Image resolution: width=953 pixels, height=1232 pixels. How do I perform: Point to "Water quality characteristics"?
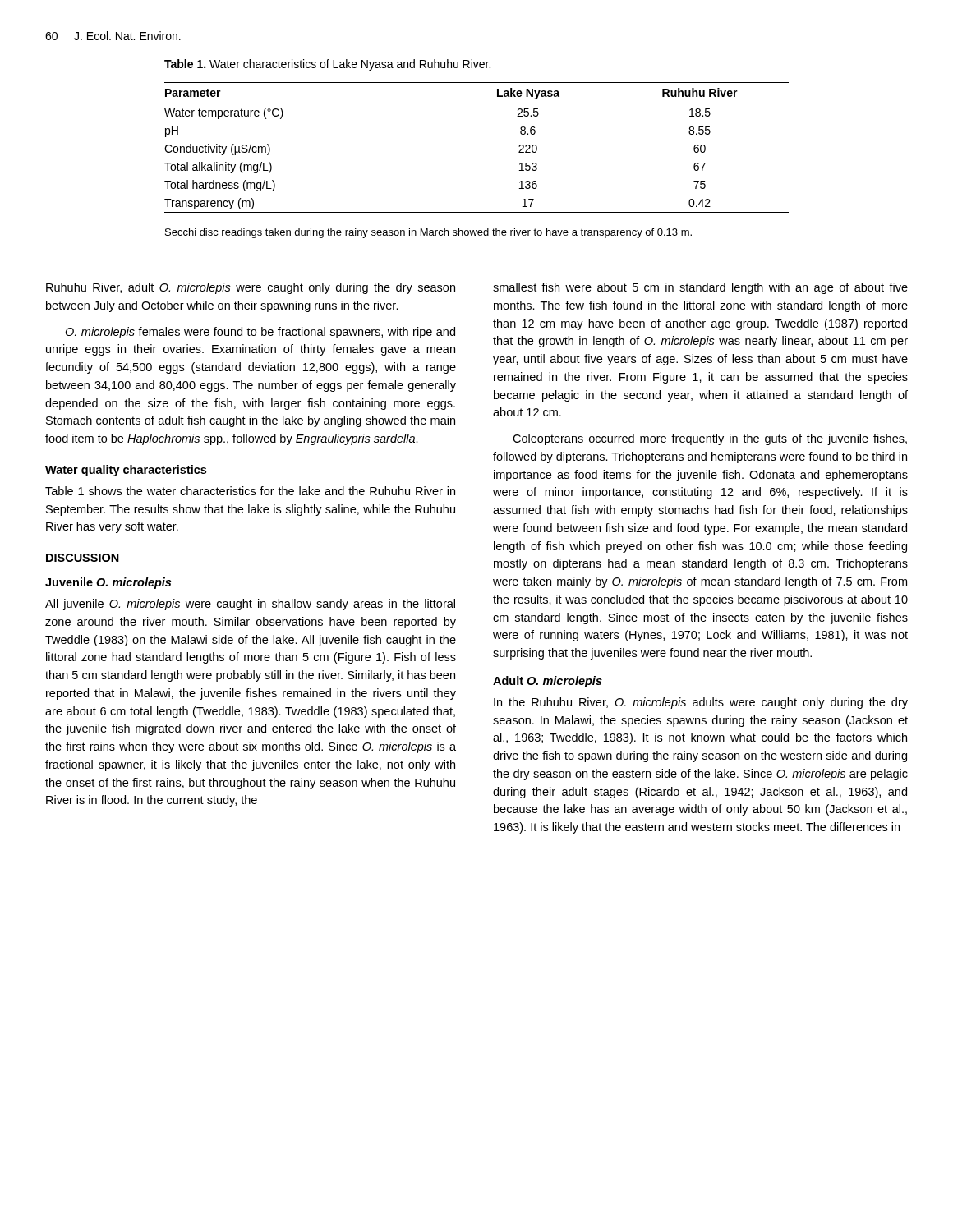click(126, 470)
